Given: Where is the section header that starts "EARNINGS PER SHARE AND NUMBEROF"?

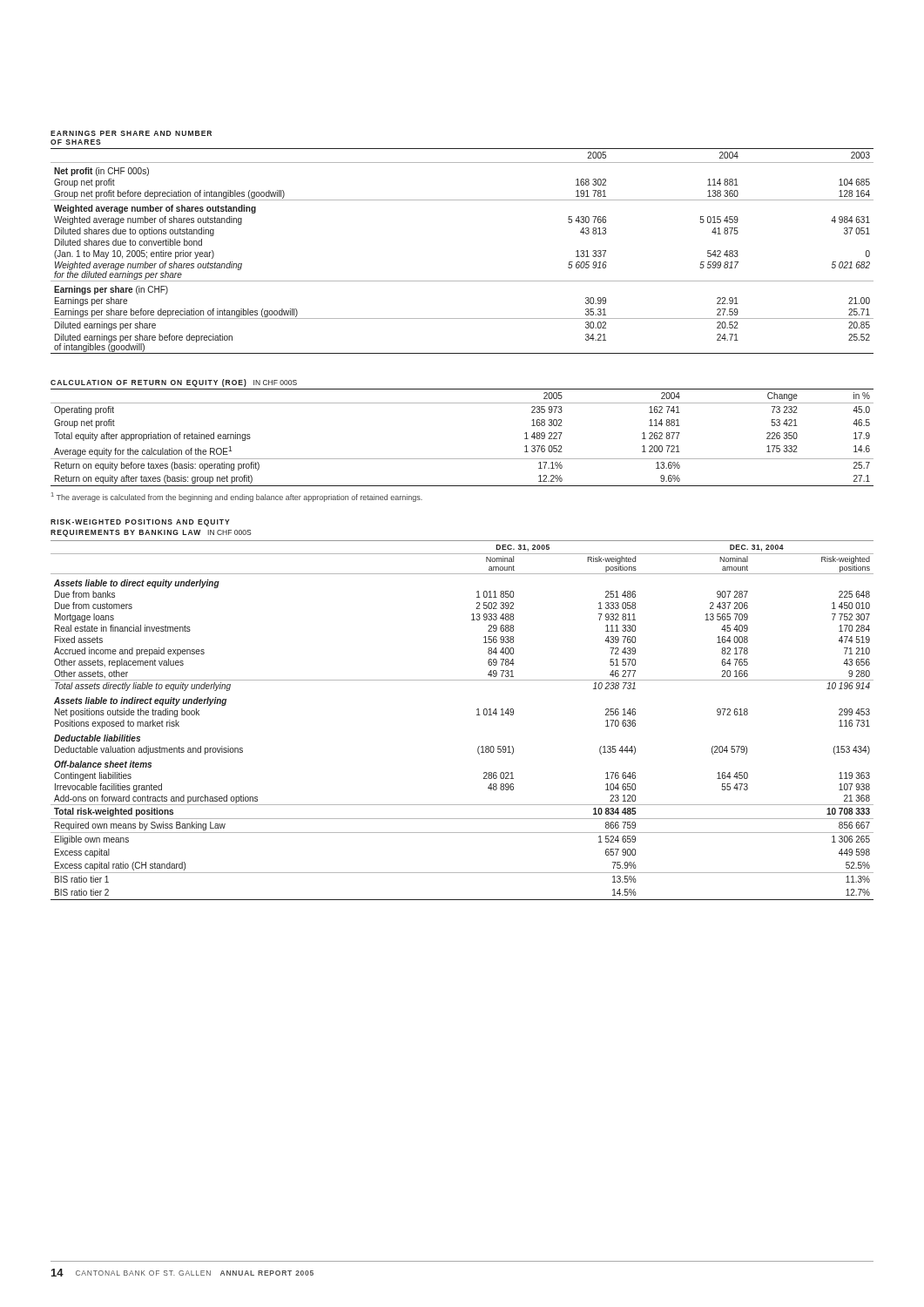Looking at the screenshot, I should [x=132, y=138].
